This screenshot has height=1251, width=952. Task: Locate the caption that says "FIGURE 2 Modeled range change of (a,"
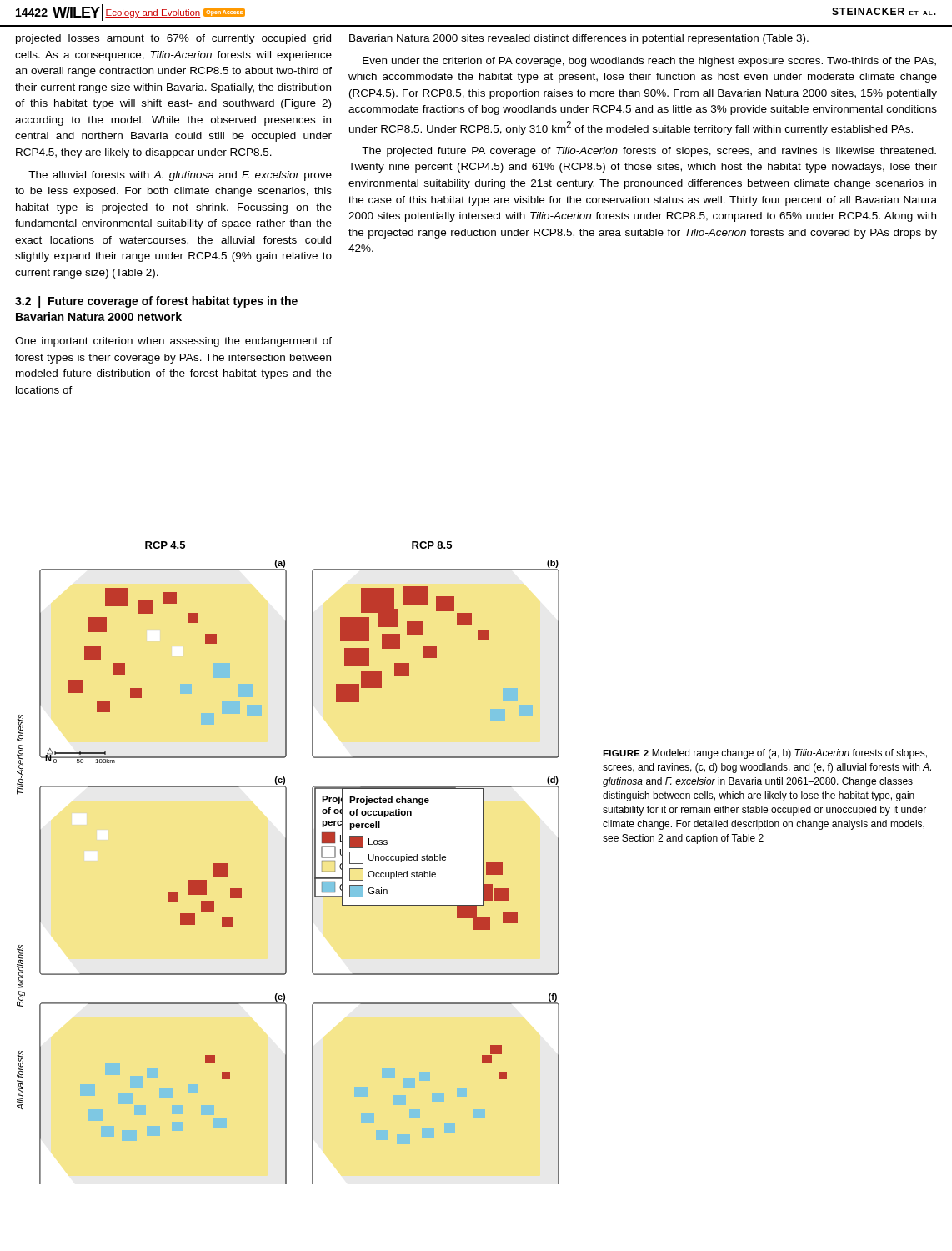pos(768,796)
